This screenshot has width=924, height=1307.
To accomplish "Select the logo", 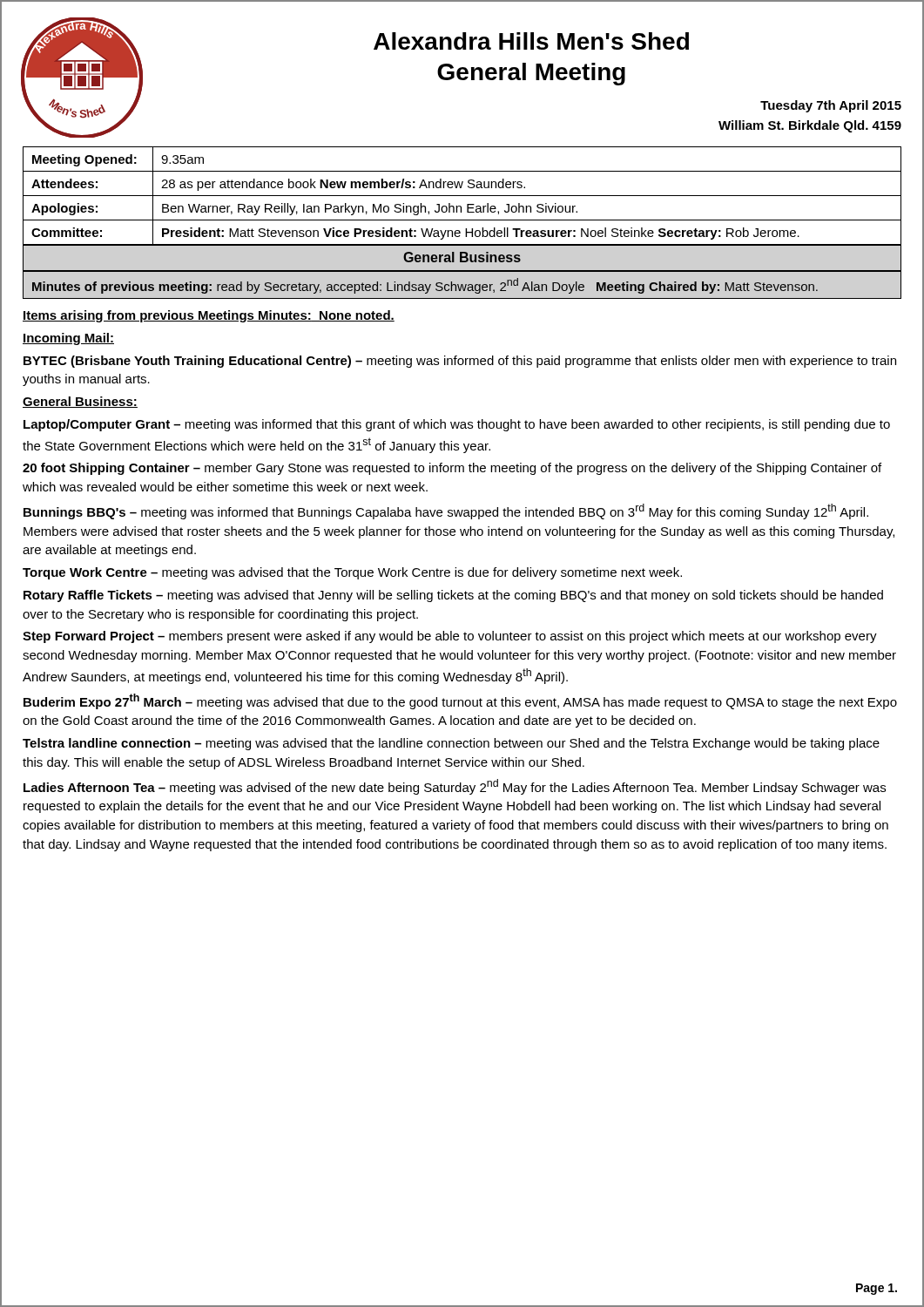I will click(82, 78).
